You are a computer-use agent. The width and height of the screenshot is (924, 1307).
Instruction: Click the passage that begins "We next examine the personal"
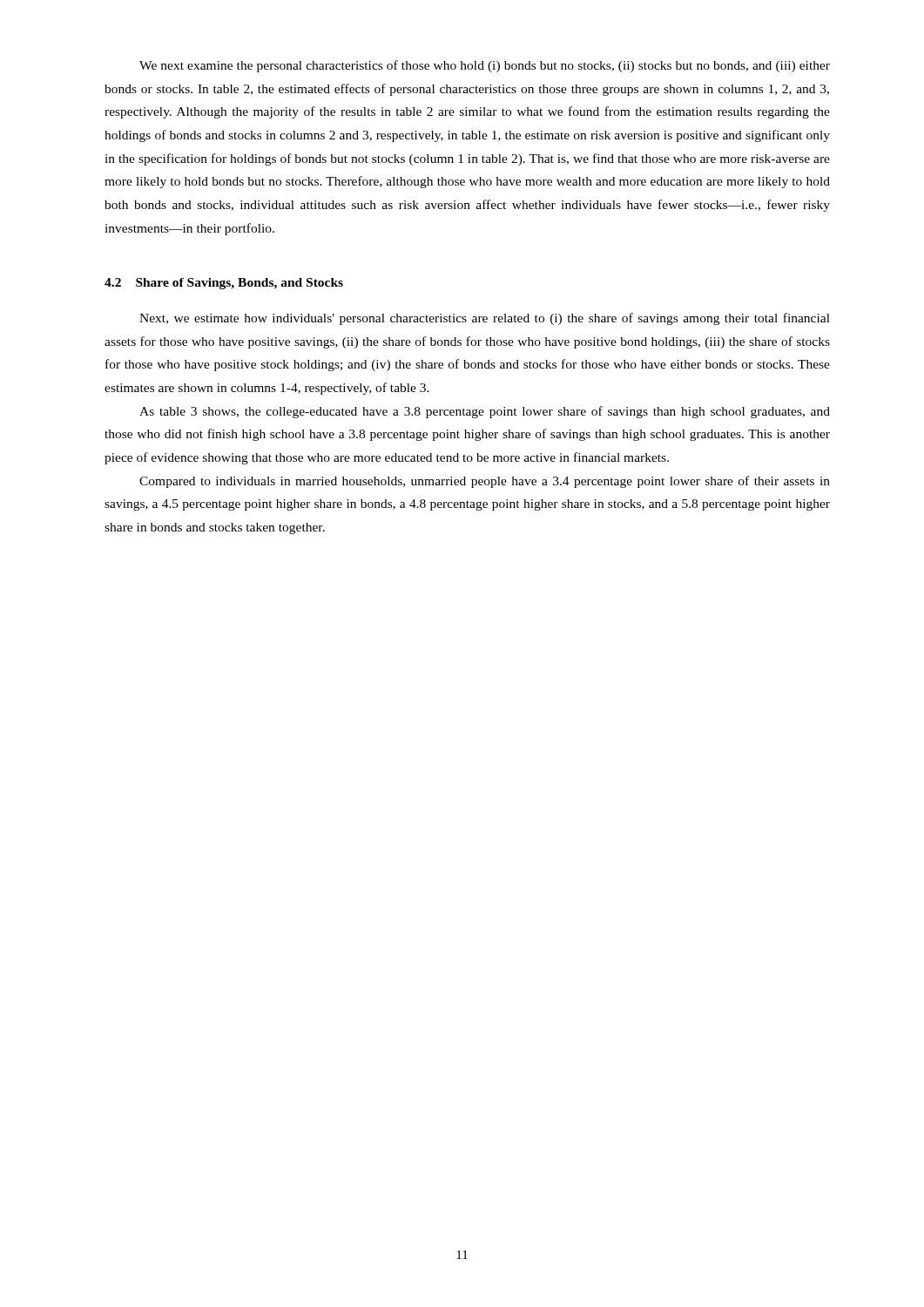(467, 147)
